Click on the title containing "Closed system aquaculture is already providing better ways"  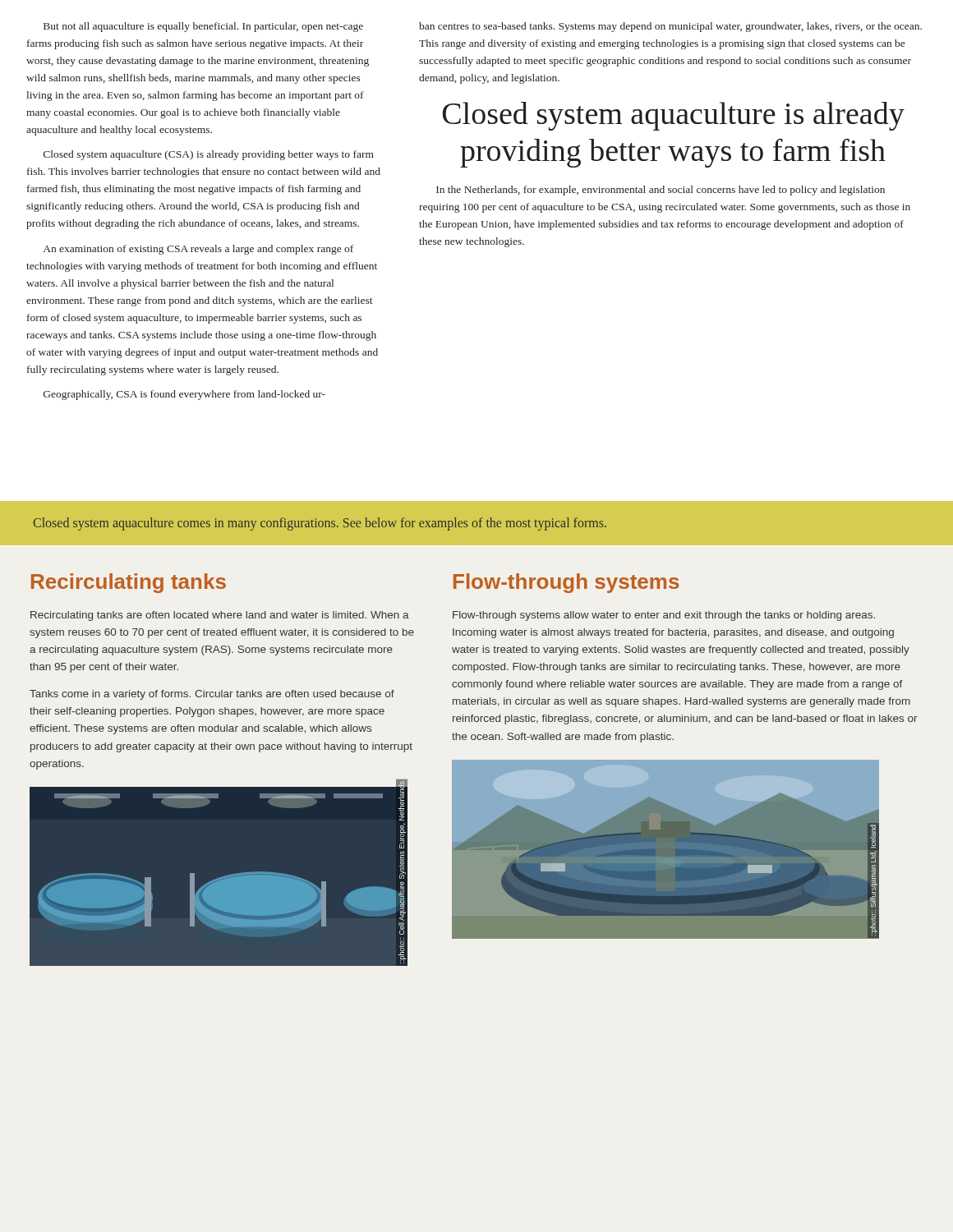673,132
